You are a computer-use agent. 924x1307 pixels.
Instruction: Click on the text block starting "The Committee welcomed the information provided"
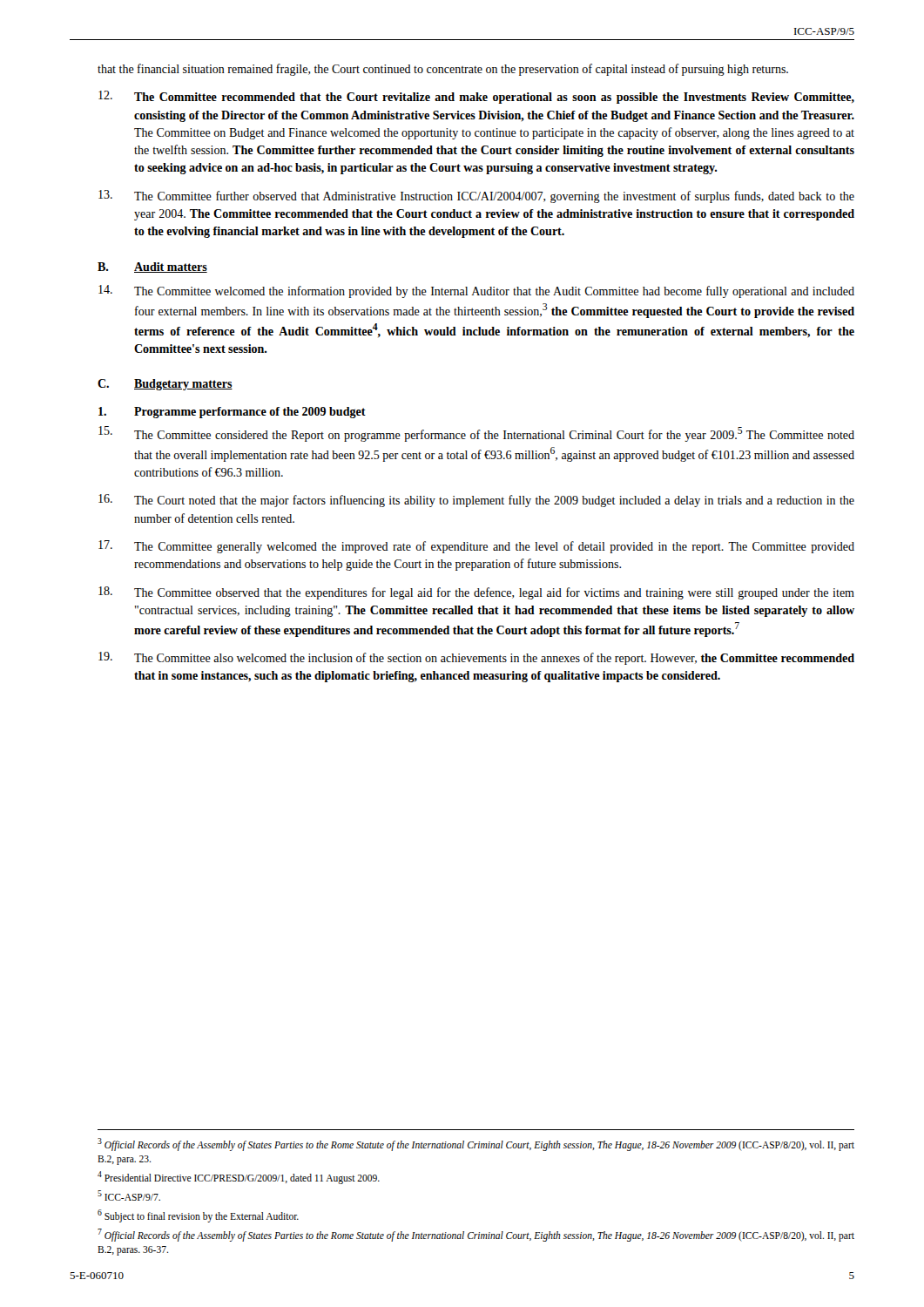476,321
